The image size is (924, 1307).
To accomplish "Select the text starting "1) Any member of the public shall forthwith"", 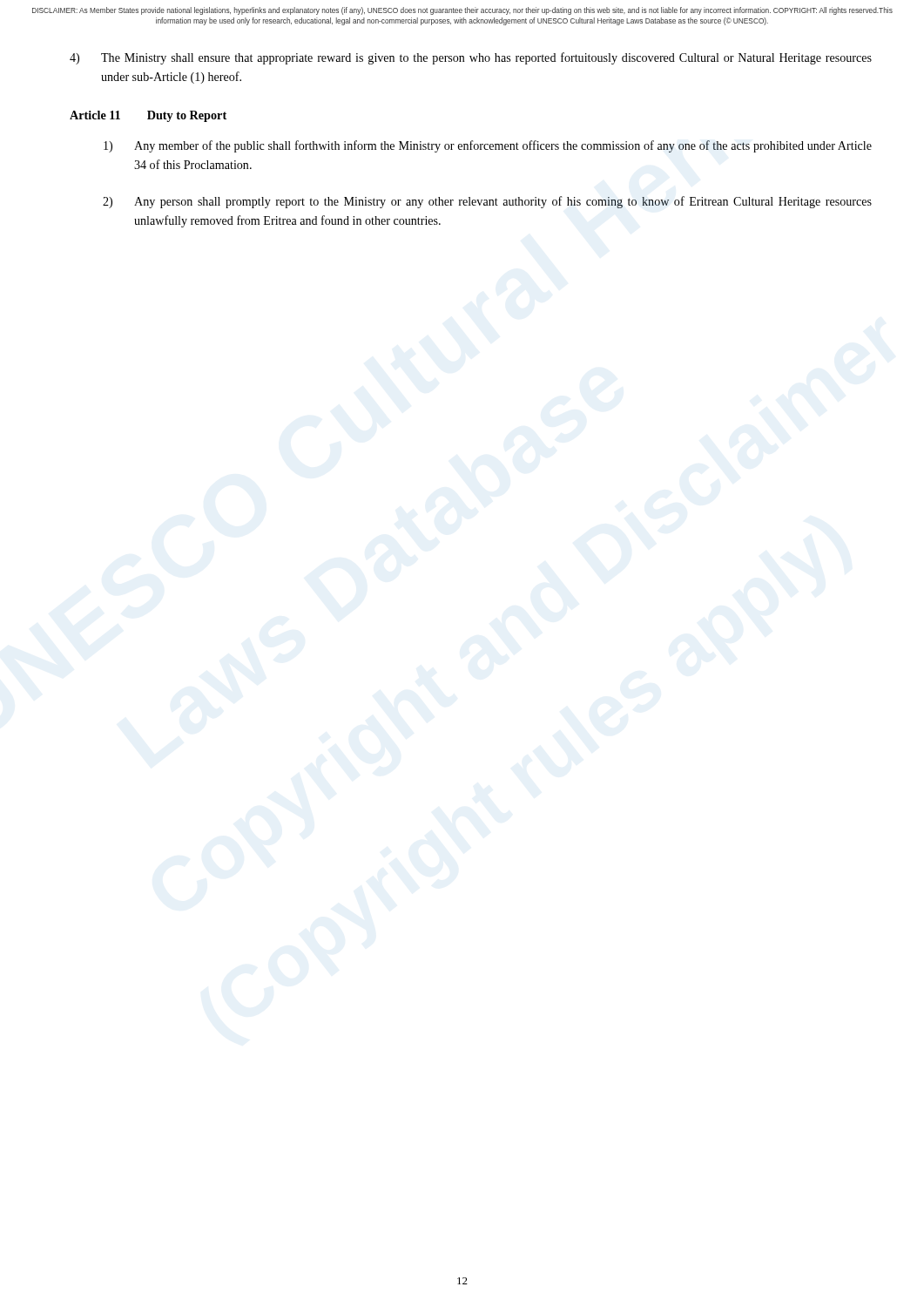I will click(x=487, y=156).
